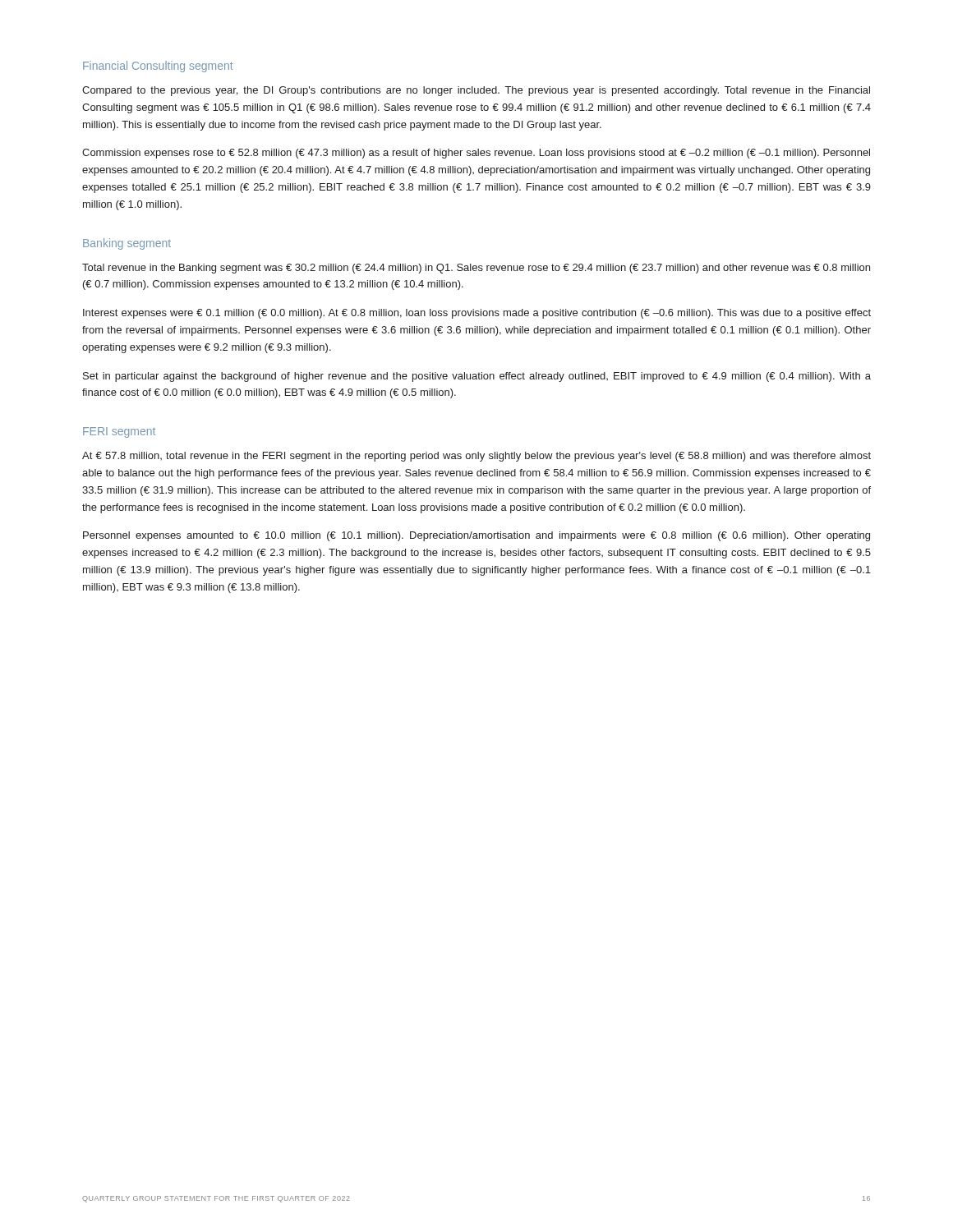Click on the text block starting "At € 57.8 million, total revenue in"
This screenshot has width=953, height=1232.
click(x=476, y=481)
